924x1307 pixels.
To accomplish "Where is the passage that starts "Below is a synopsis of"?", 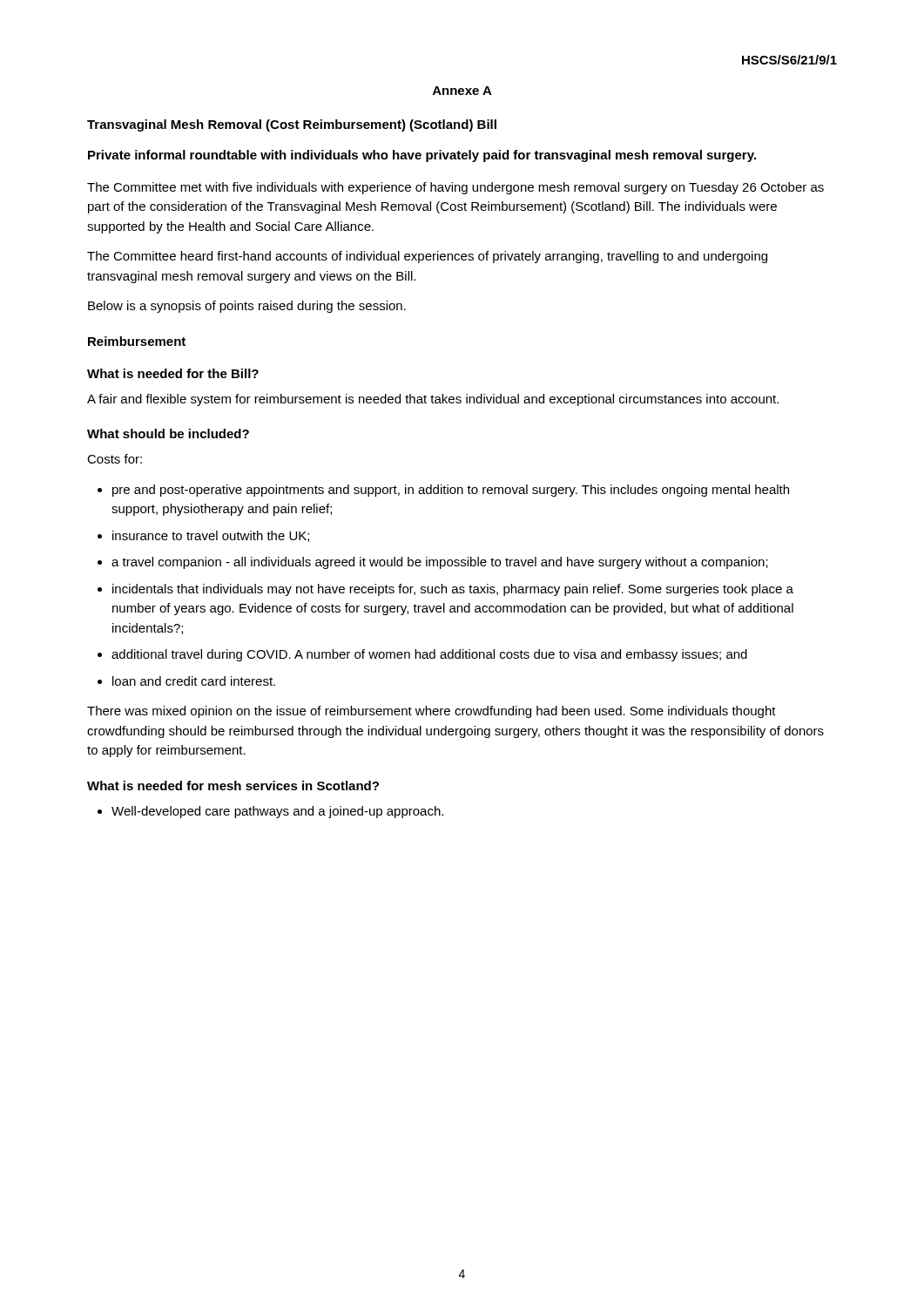I will (x=247, y=305).
